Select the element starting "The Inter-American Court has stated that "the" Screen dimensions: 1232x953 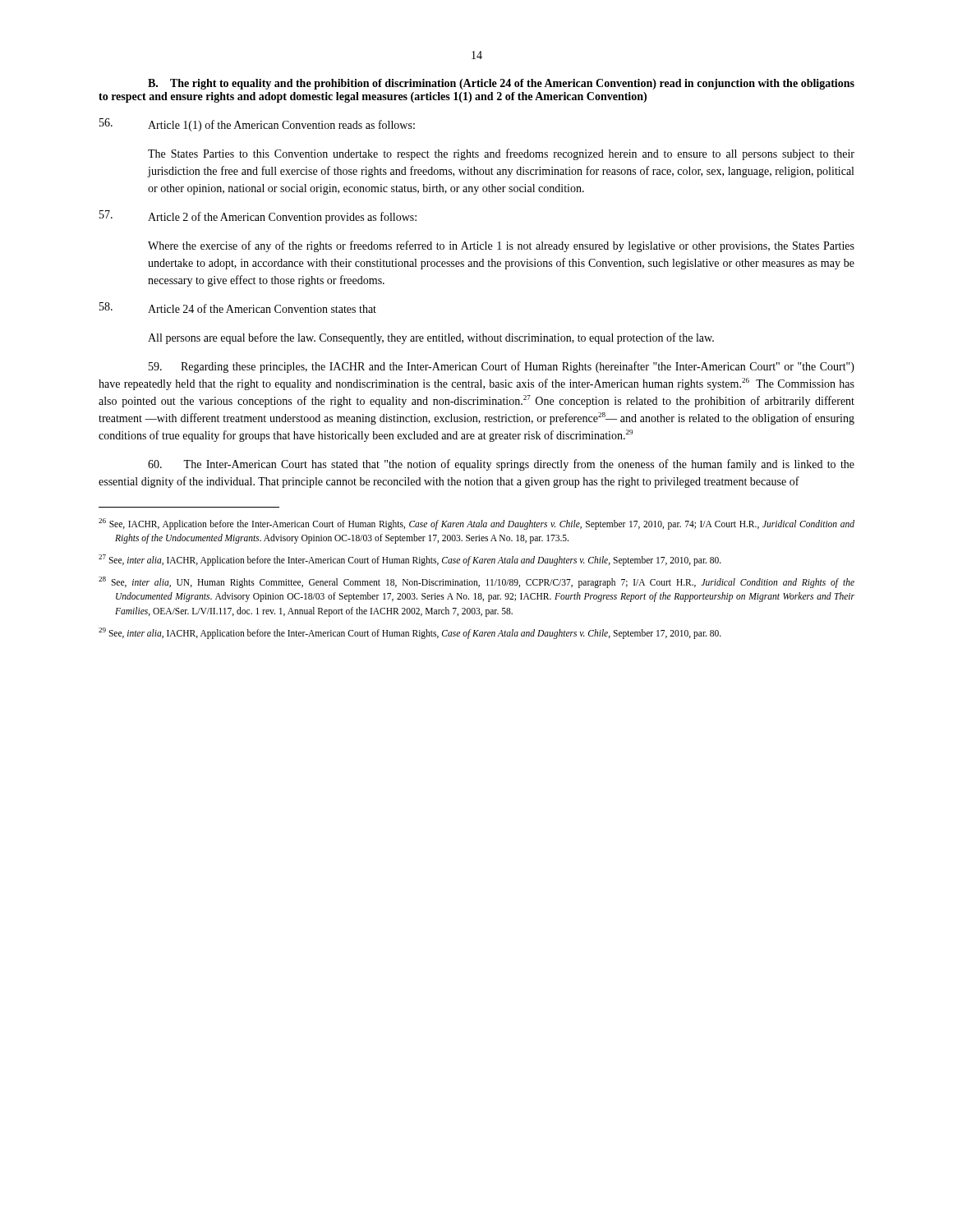pyautogui.click(x=476, y=473)
